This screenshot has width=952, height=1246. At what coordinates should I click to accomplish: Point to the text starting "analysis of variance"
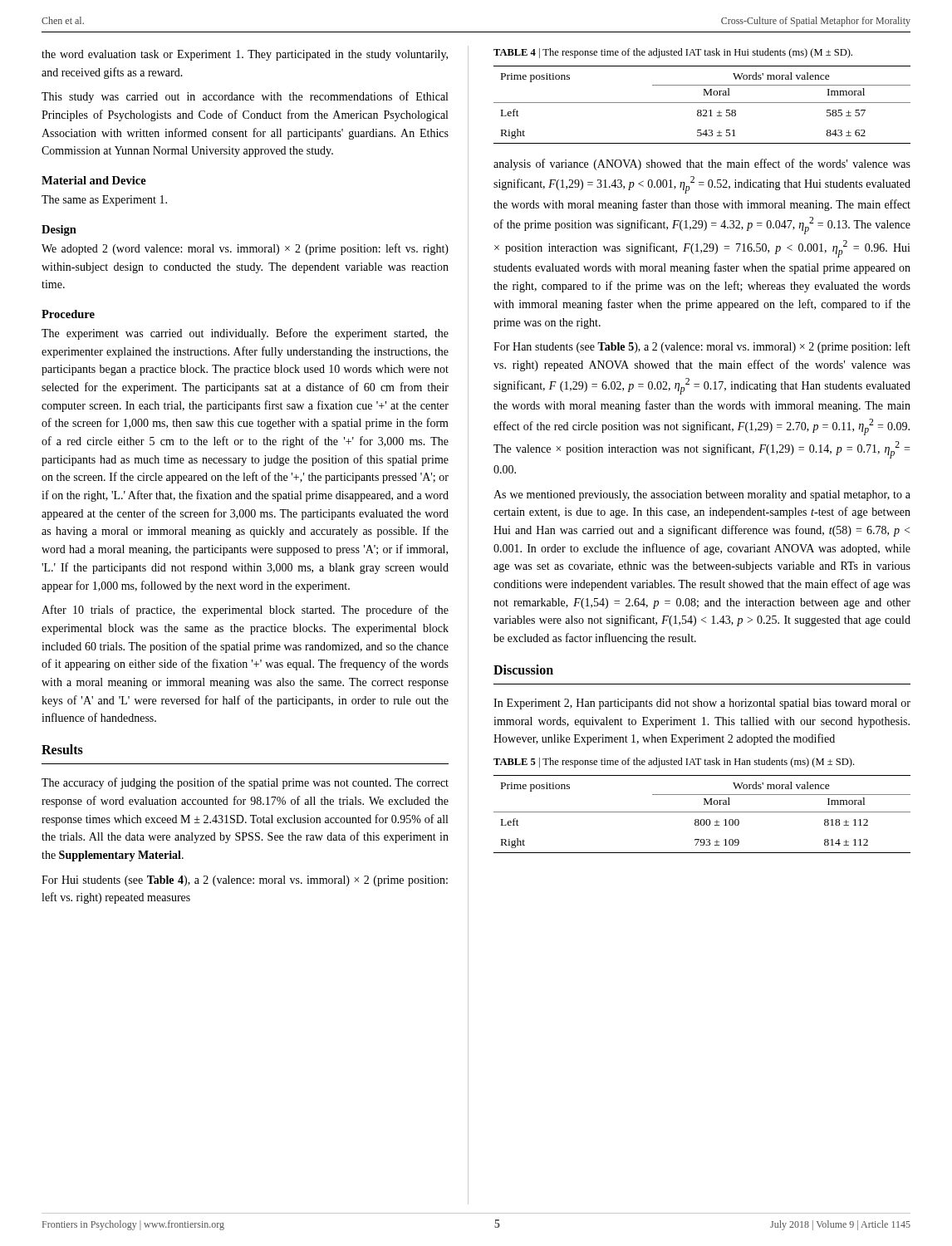coord(702,243)
